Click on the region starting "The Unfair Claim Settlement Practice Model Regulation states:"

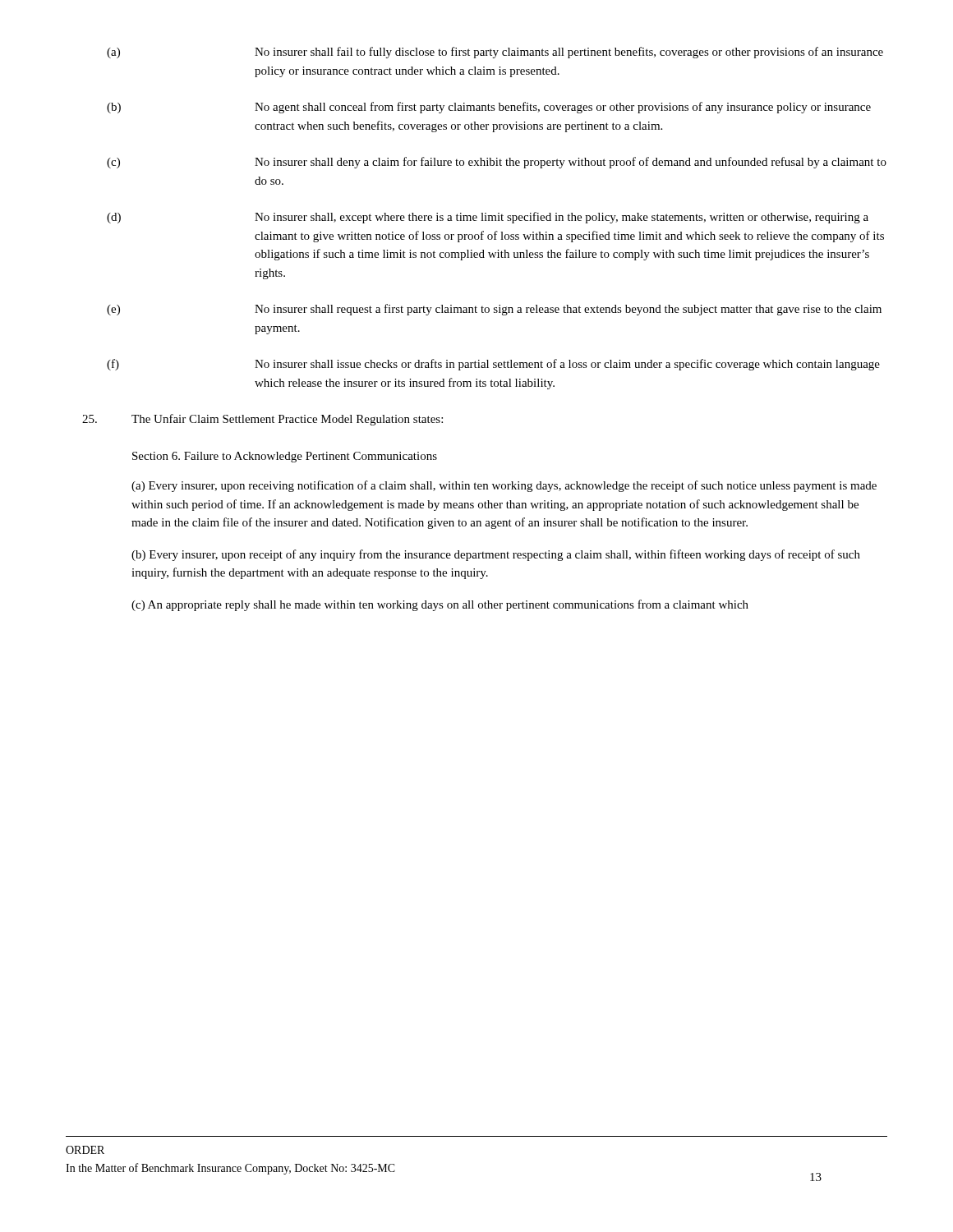[262, 420]
